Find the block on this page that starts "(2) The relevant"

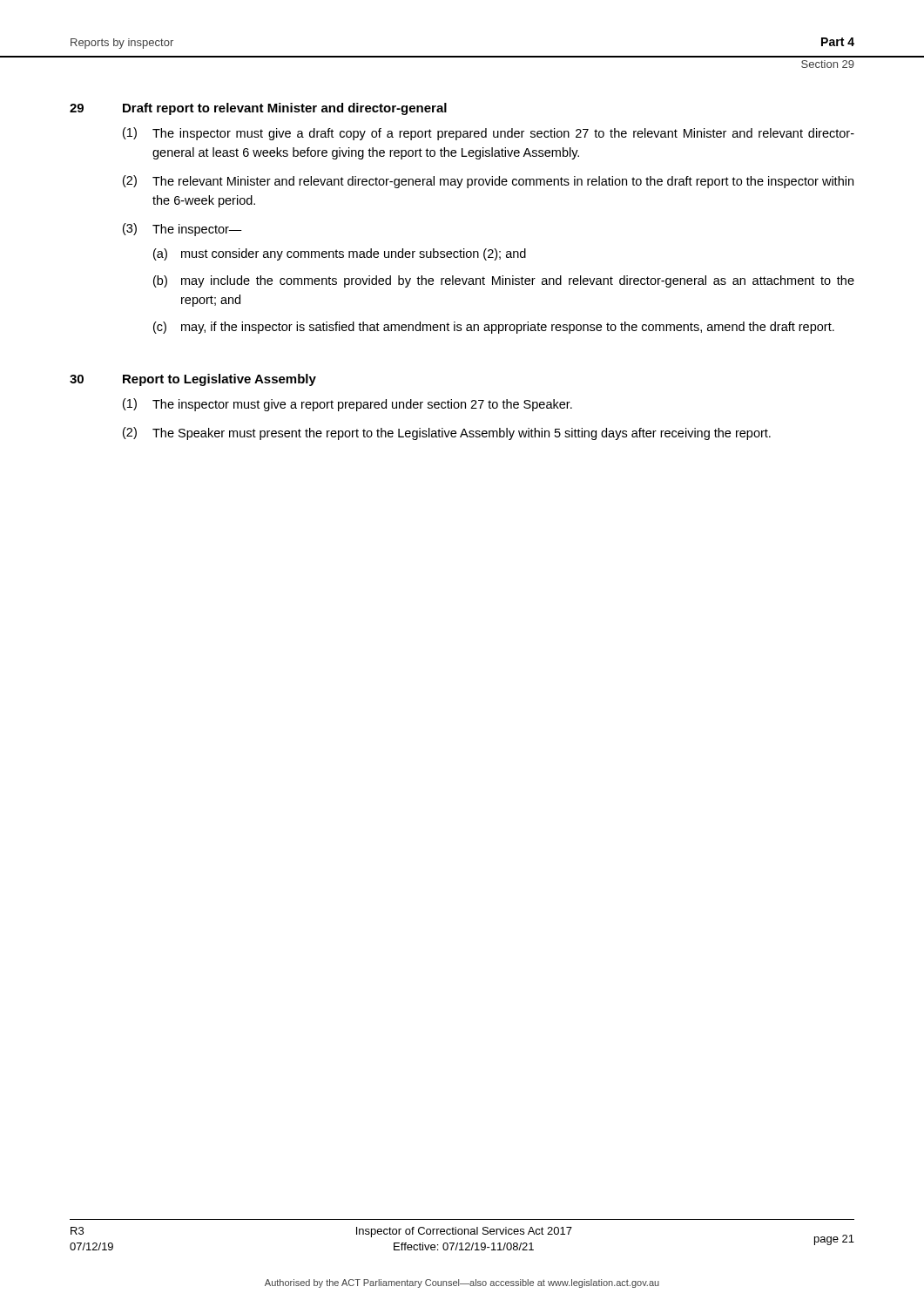click(488, 191)
